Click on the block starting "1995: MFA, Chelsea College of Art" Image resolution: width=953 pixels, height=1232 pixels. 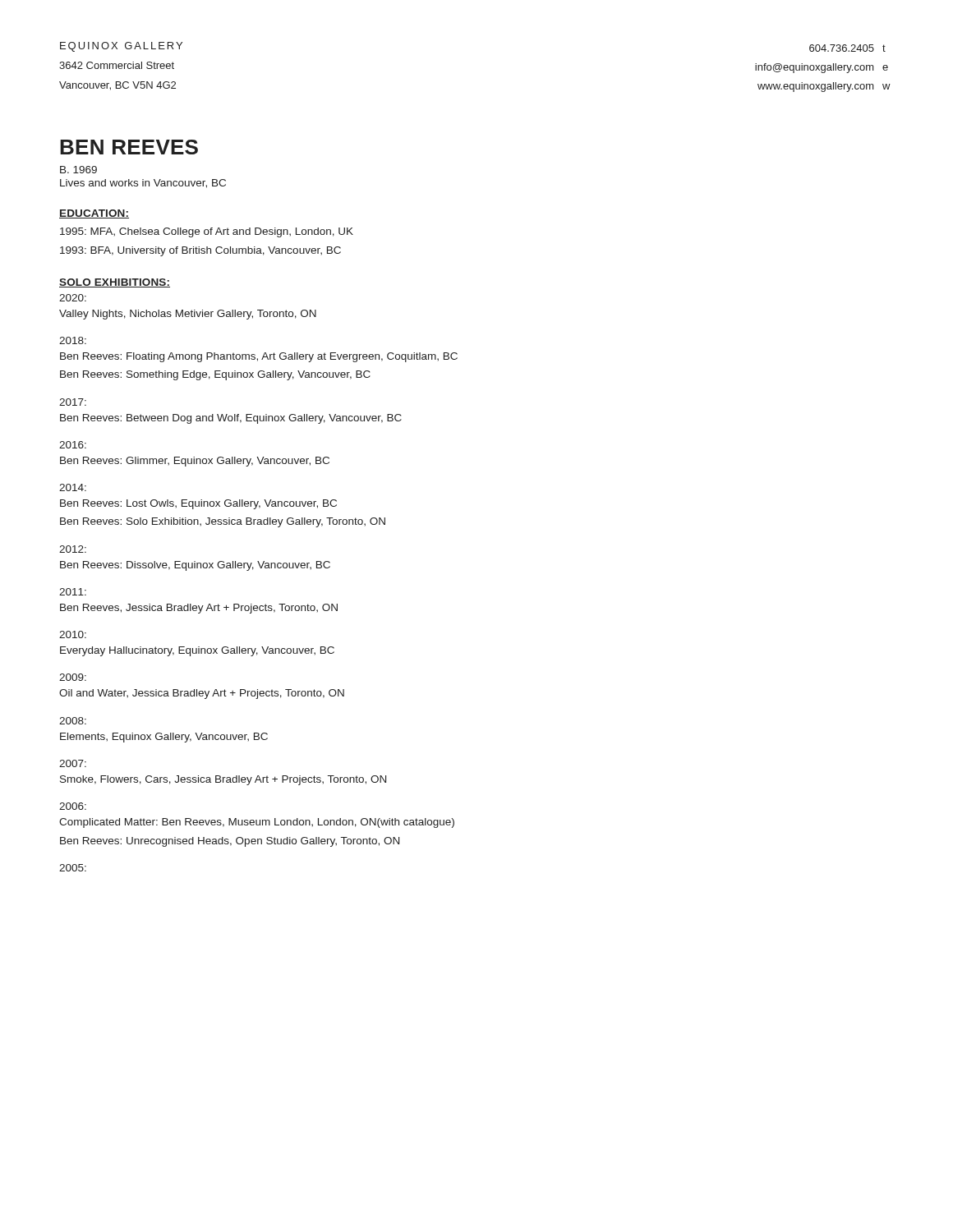(207, 232)
